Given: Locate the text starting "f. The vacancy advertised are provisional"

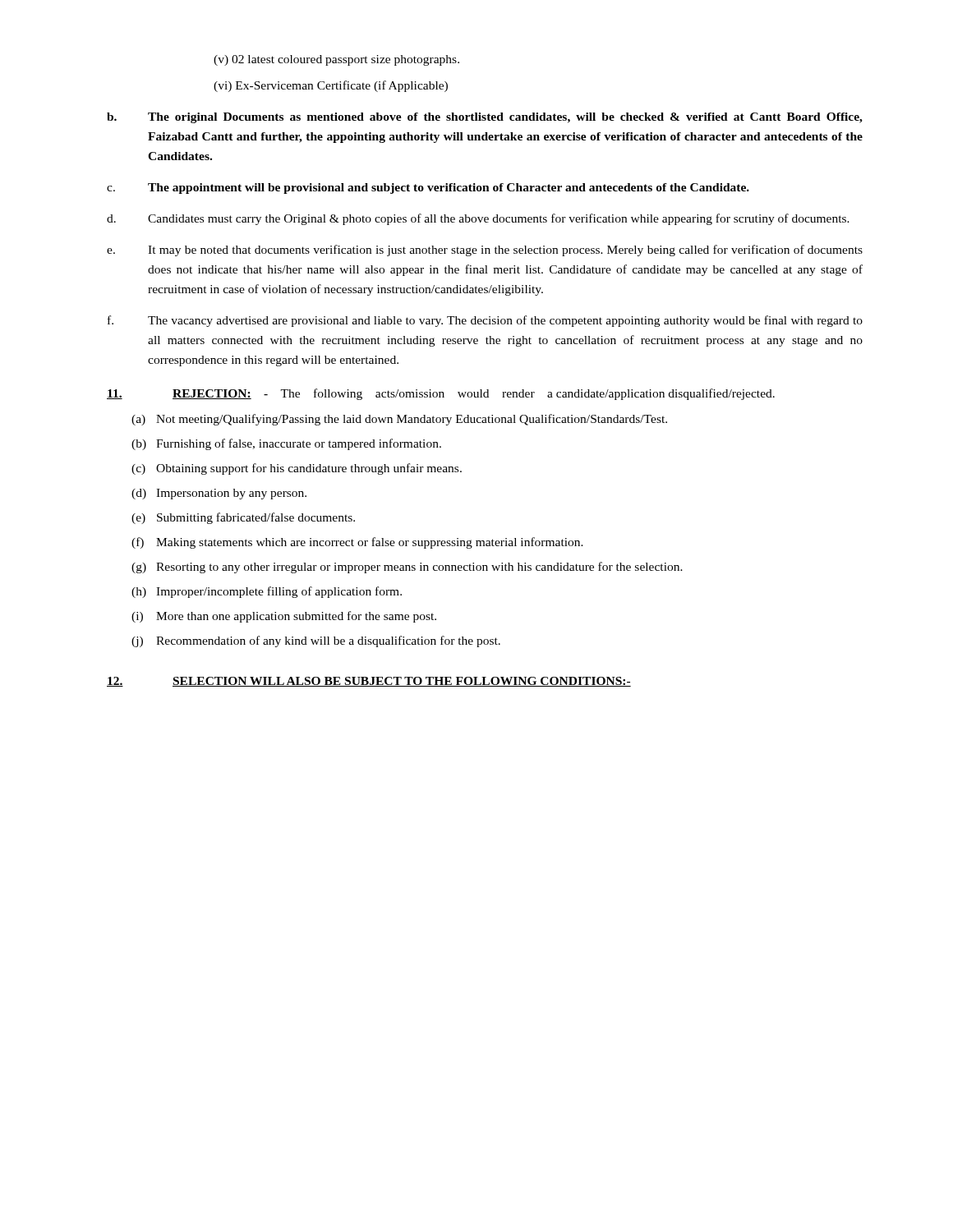Looking at the screenshot, I should [x=485, y=340].
